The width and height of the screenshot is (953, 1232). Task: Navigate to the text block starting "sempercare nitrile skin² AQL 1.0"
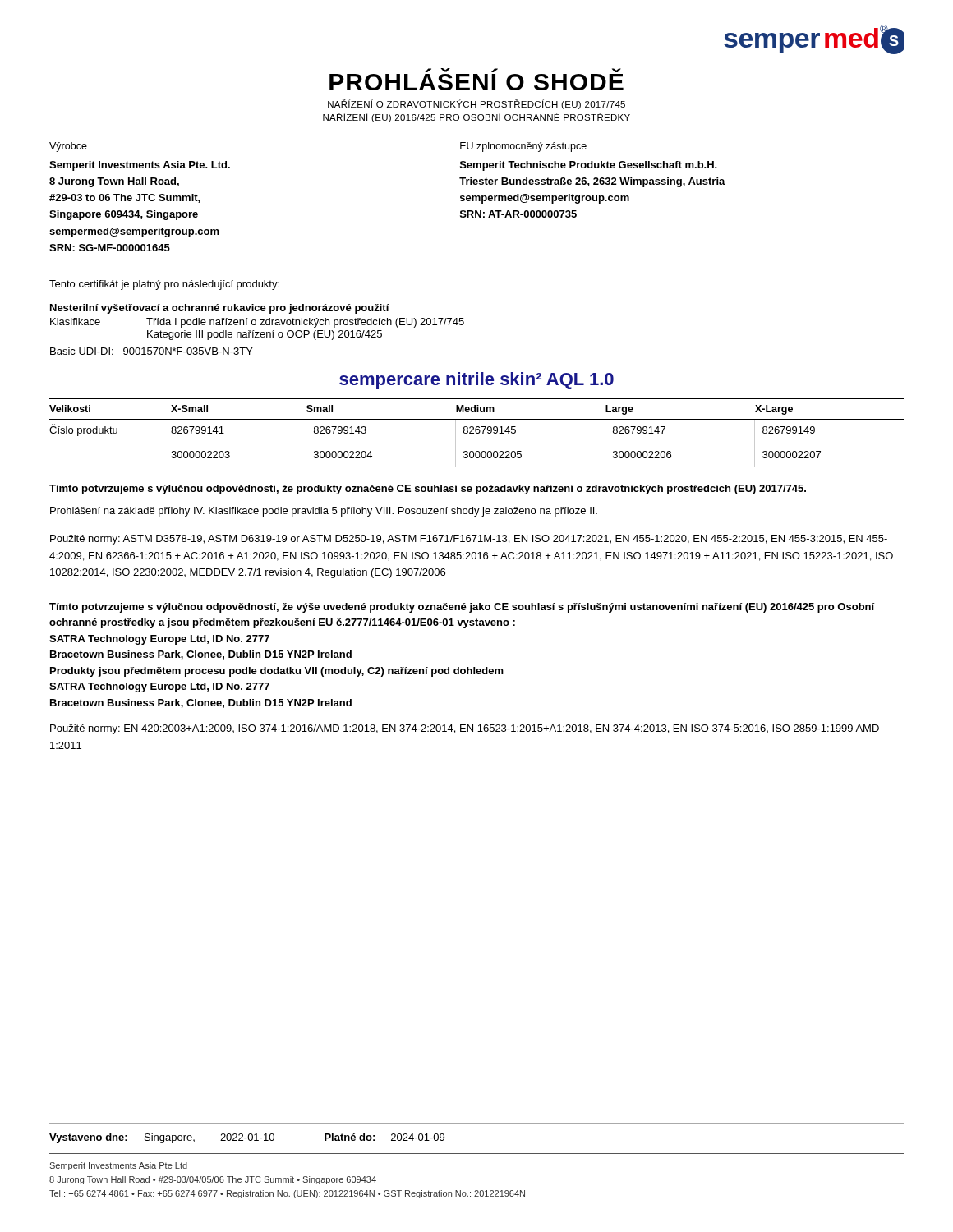[476, 379]
